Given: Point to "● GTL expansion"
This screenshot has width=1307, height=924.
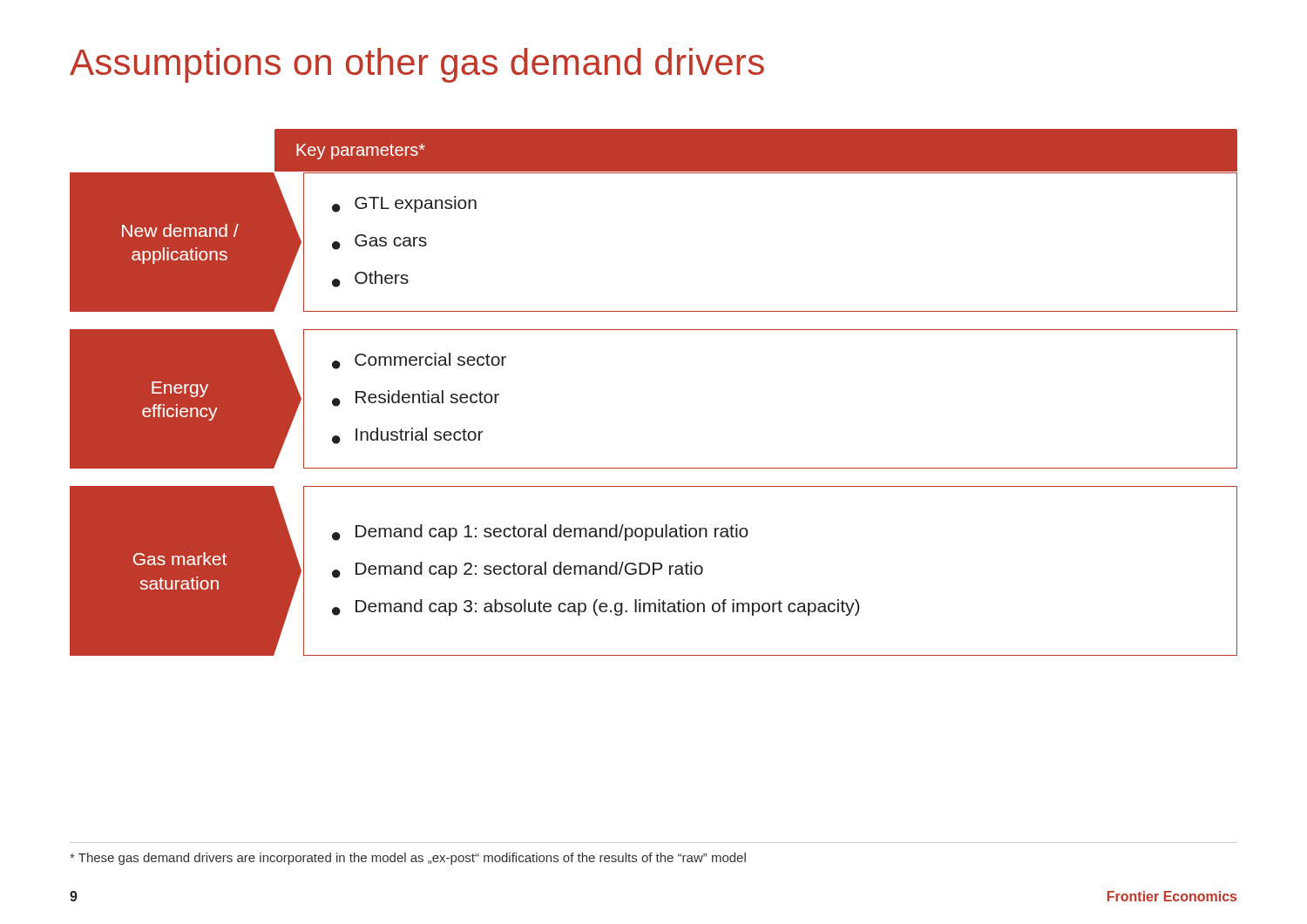Looking at the screenshot, I should (404, 205).
